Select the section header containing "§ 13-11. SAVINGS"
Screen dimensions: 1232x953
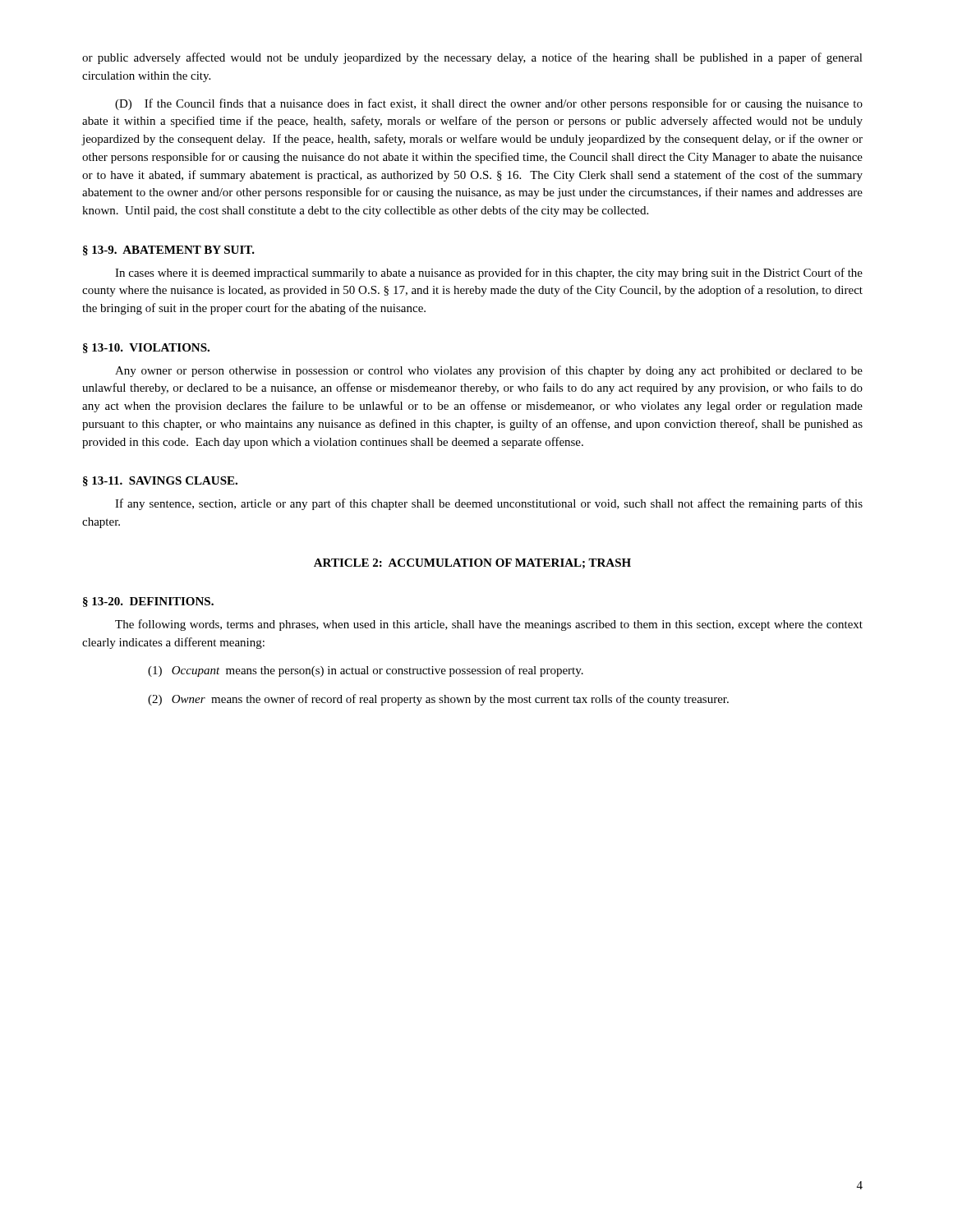pyautogui.click(x=160, y=481)
